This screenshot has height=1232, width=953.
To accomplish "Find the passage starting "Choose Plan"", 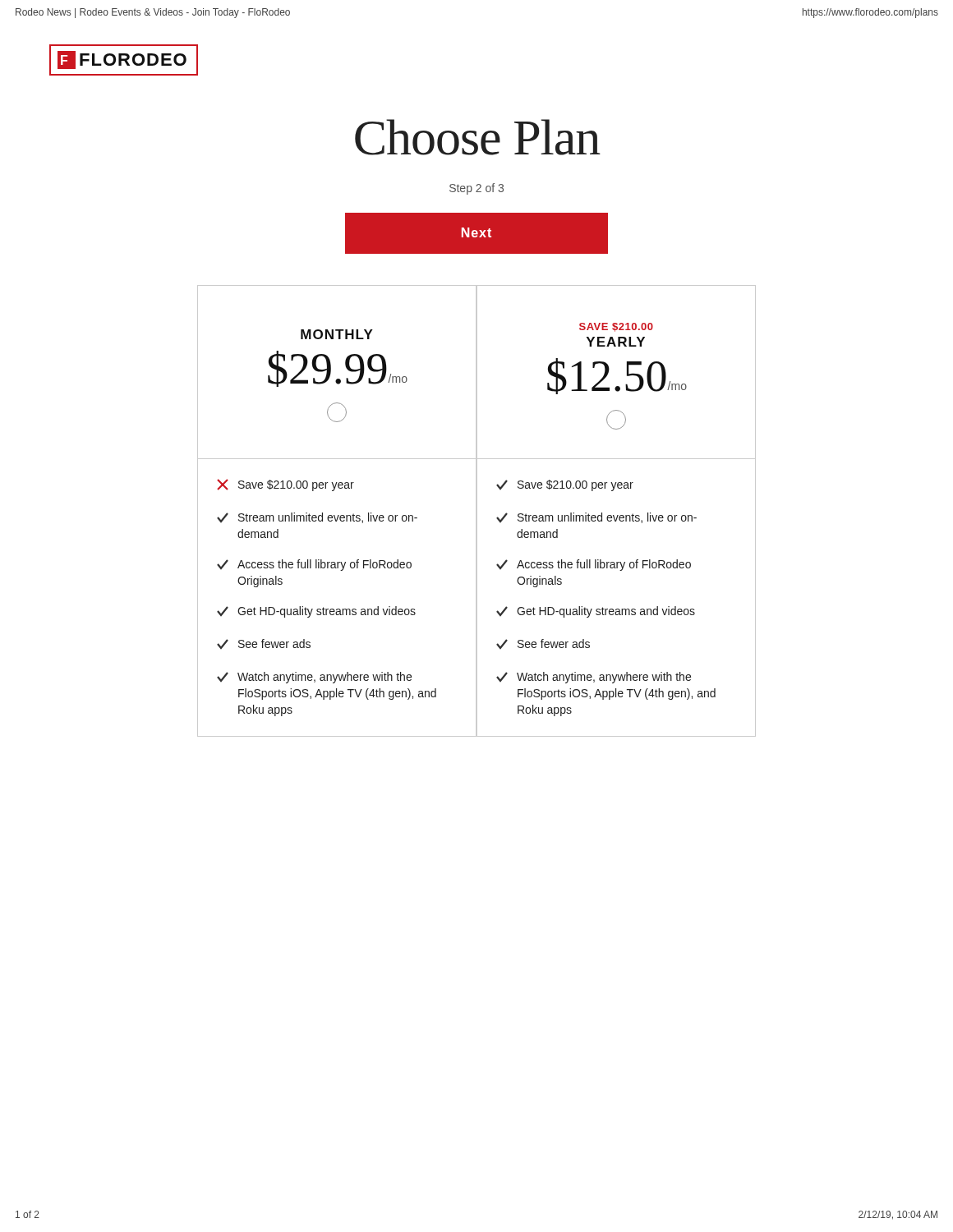I will coord(476,138).
